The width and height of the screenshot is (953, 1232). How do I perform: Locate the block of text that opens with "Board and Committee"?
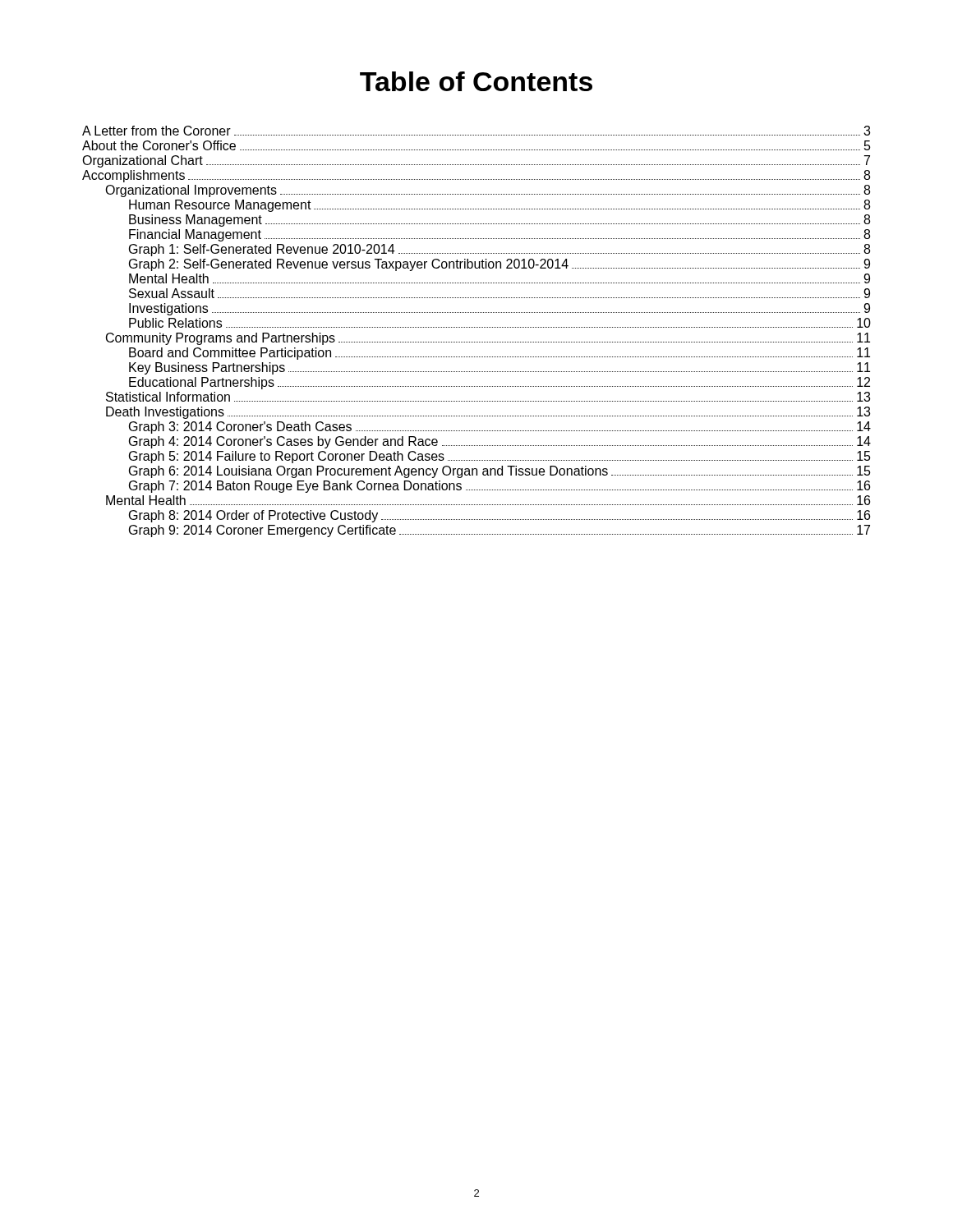[500, 353]
